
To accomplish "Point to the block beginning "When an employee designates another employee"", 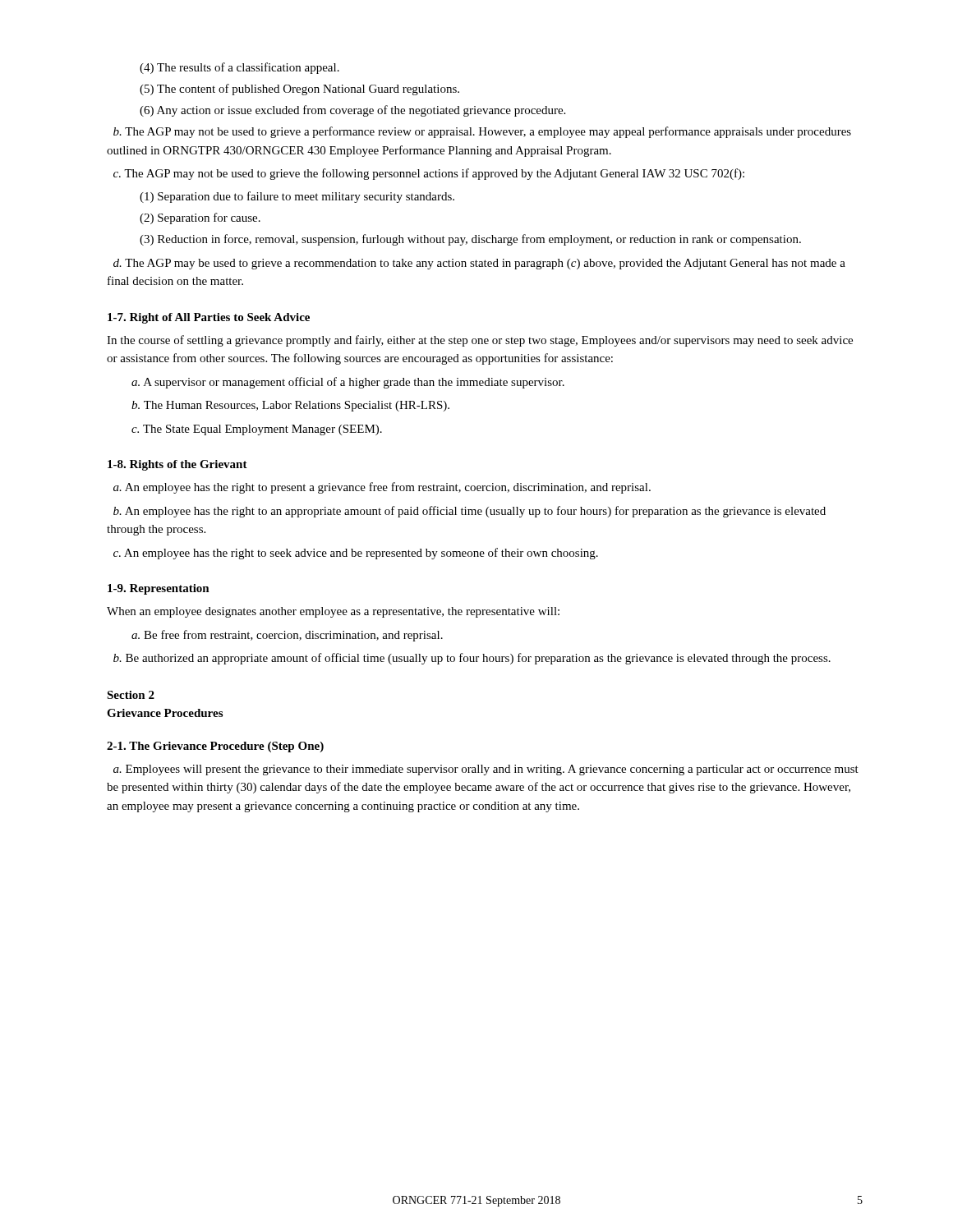I will pyautogui.click(x=334, y=611).
